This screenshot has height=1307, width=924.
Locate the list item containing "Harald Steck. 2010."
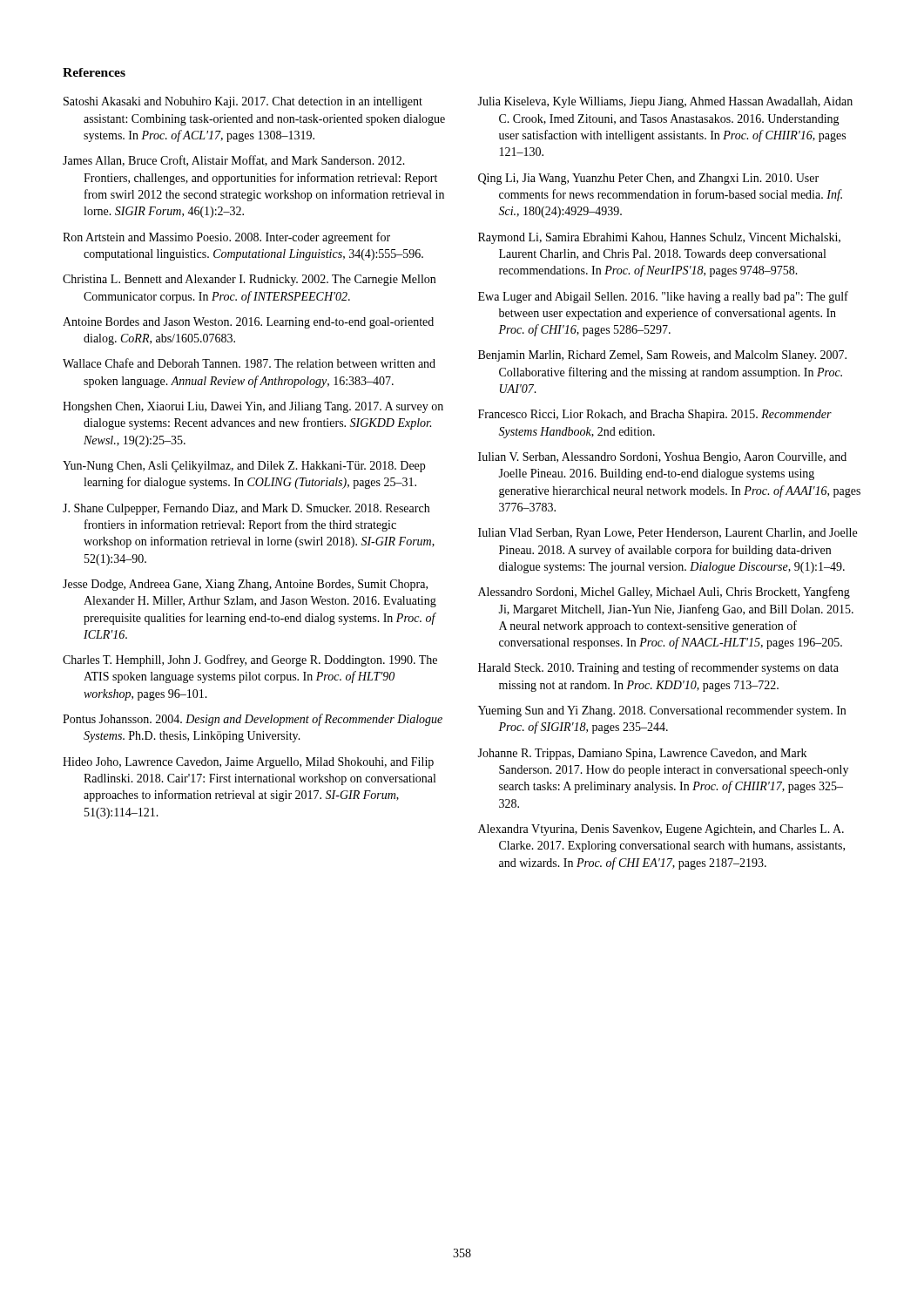click(658, 677)
